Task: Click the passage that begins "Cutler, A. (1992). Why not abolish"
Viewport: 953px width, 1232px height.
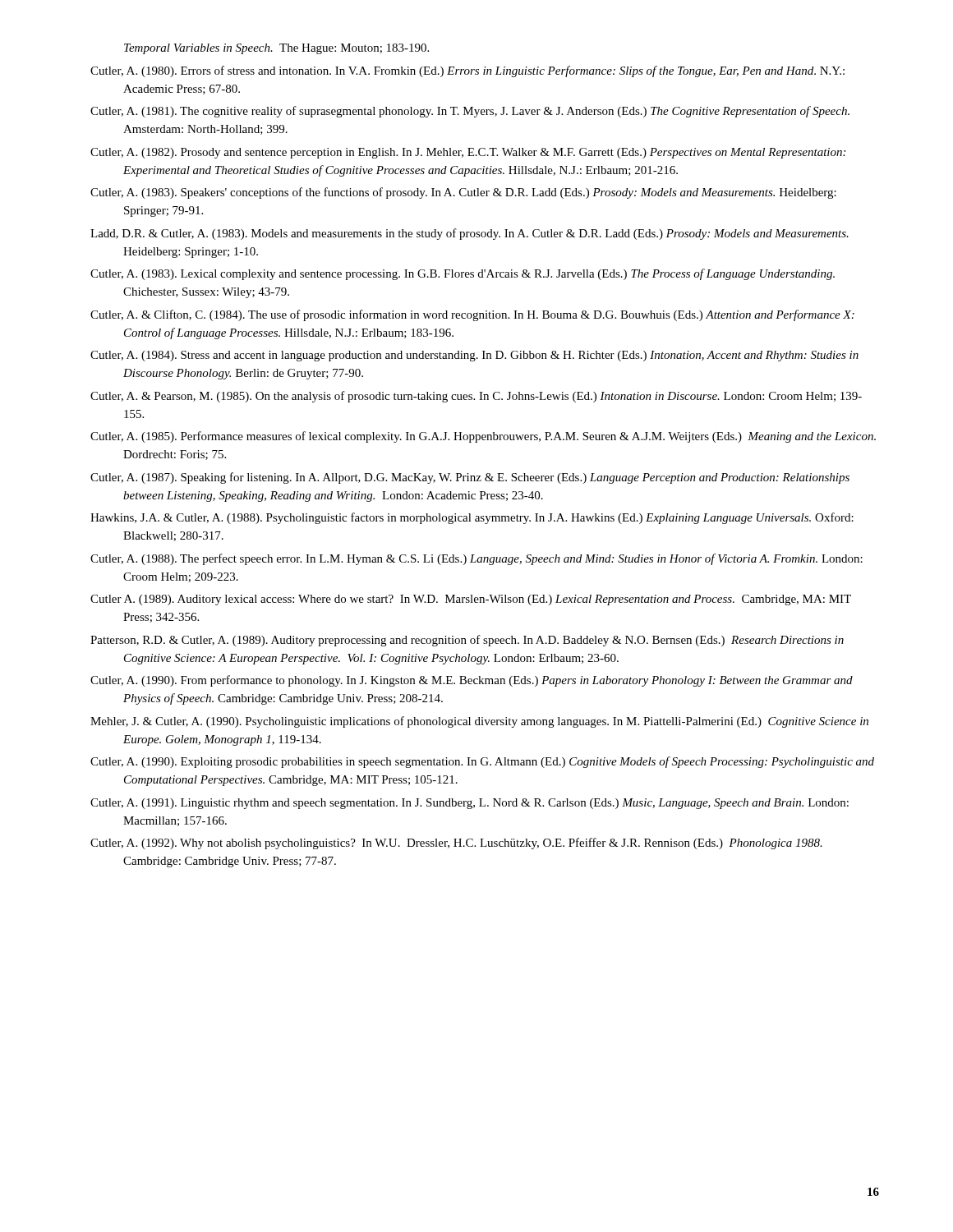Action: (x=457, y=852)
